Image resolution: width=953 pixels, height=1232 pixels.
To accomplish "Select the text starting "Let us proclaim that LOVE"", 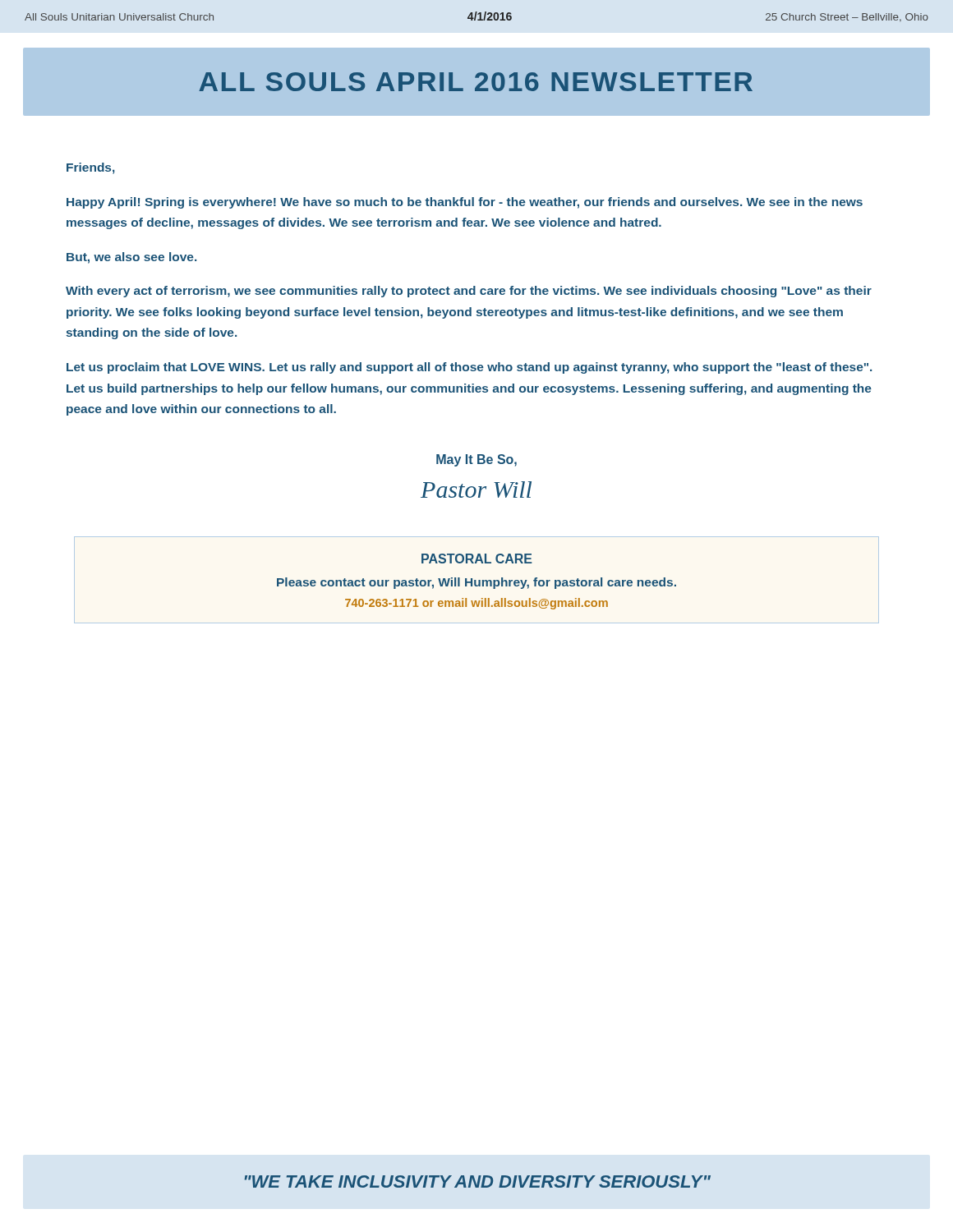I will (x=469, y=388).
